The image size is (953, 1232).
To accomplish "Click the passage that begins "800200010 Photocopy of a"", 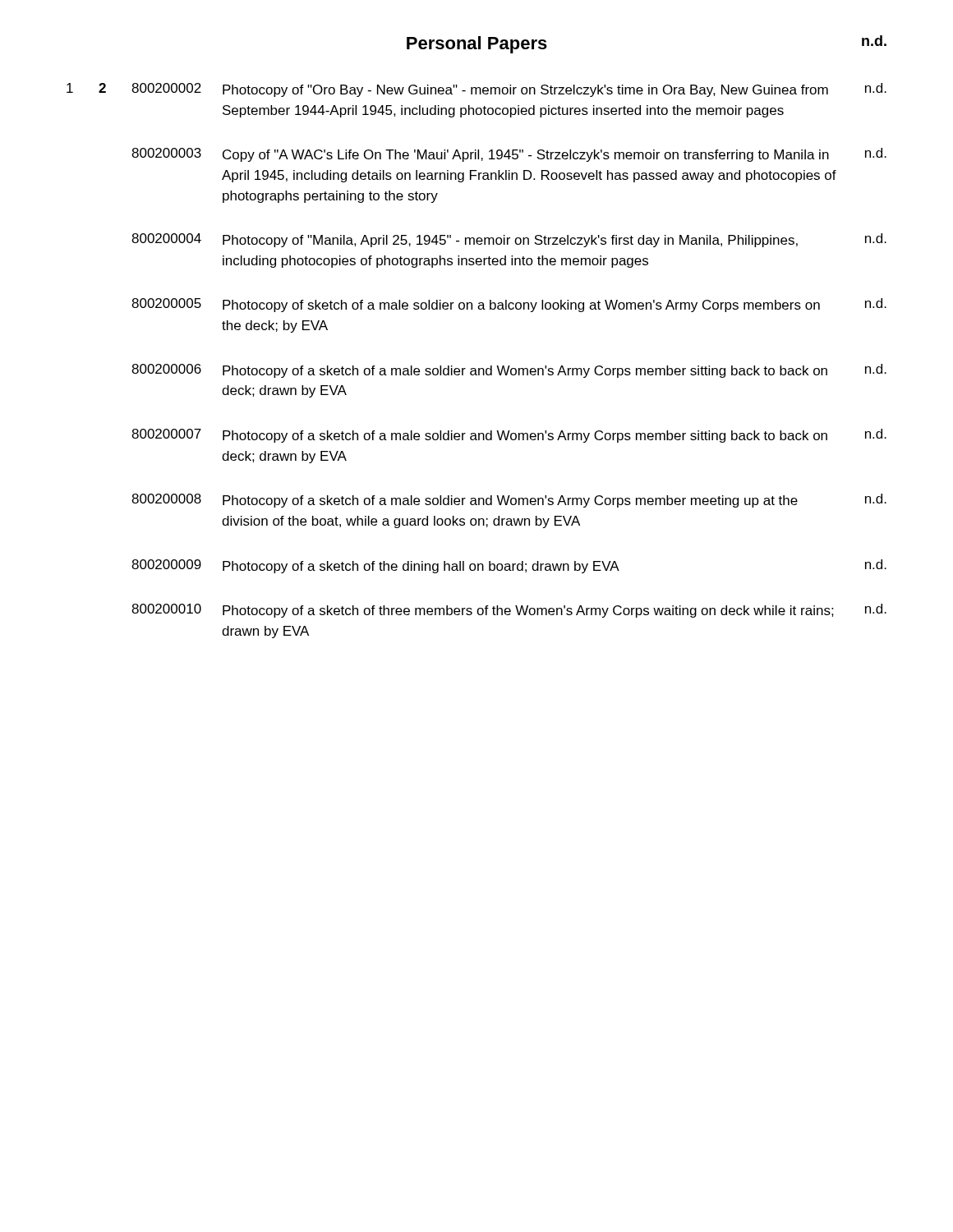I will tap(476, 621).
